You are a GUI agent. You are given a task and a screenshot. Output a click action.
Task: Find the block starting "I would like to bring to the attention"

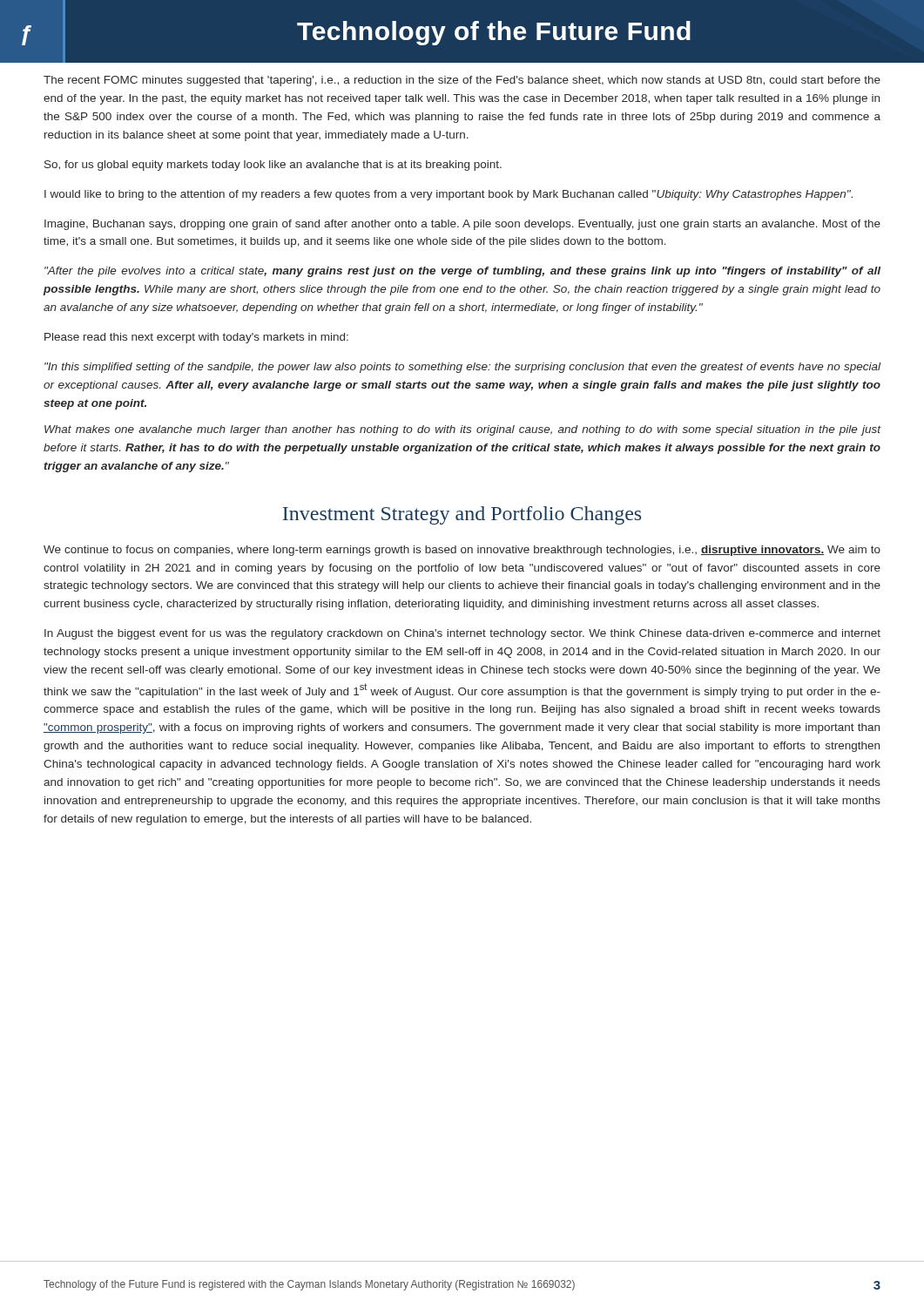click(x=449, y=194)
